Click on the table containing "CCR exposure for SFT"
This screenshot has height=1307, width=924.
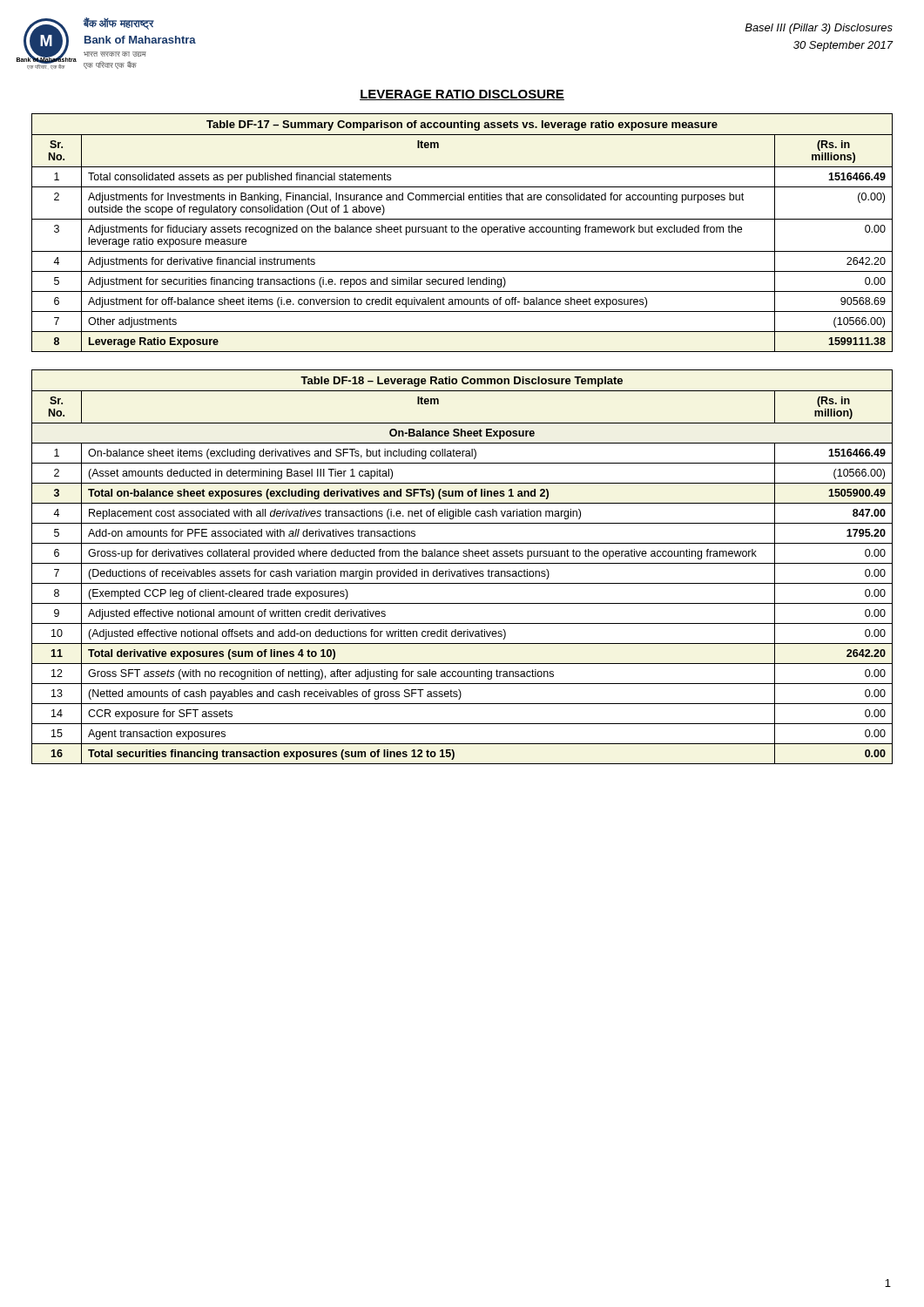(x=462, y=575)
